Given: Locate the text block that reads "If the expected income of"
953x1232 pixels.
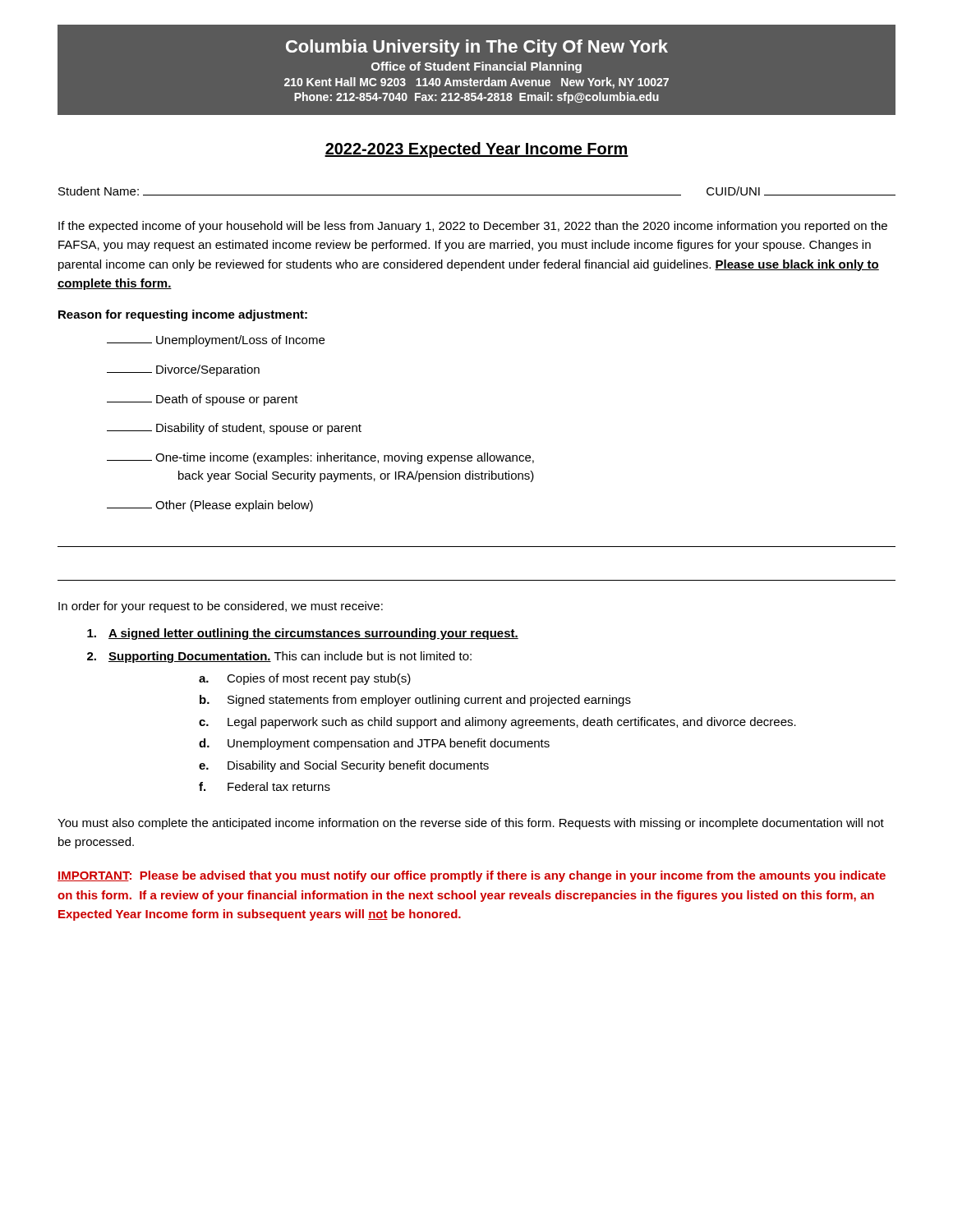Looking at the screenshot, I should (x=473, y=254).
